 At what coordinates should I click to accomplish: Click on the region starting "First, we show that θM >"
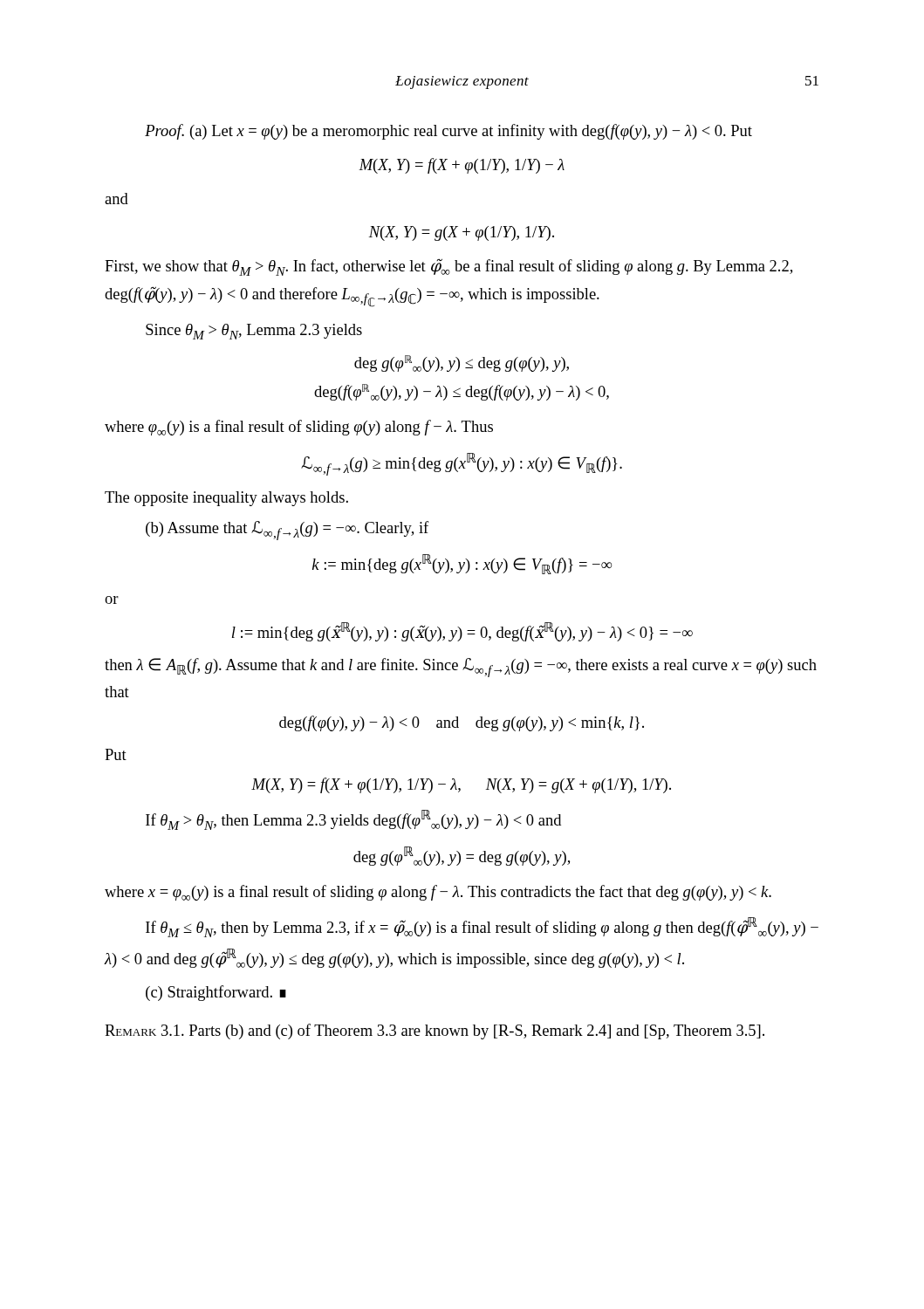tap(449, 283)
